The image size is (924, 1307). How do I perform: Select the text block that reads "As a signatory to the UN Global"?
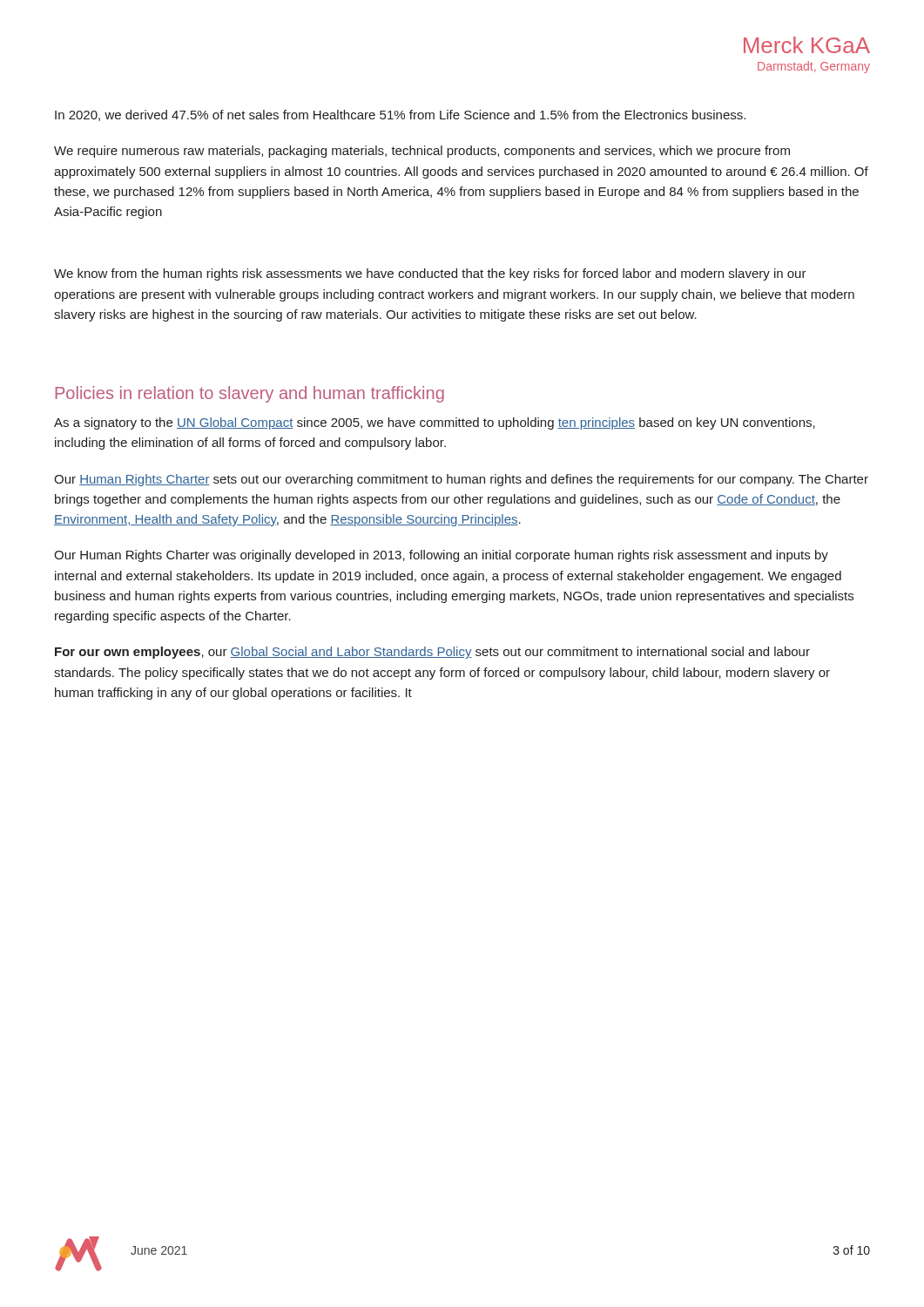tap(435, 432)
